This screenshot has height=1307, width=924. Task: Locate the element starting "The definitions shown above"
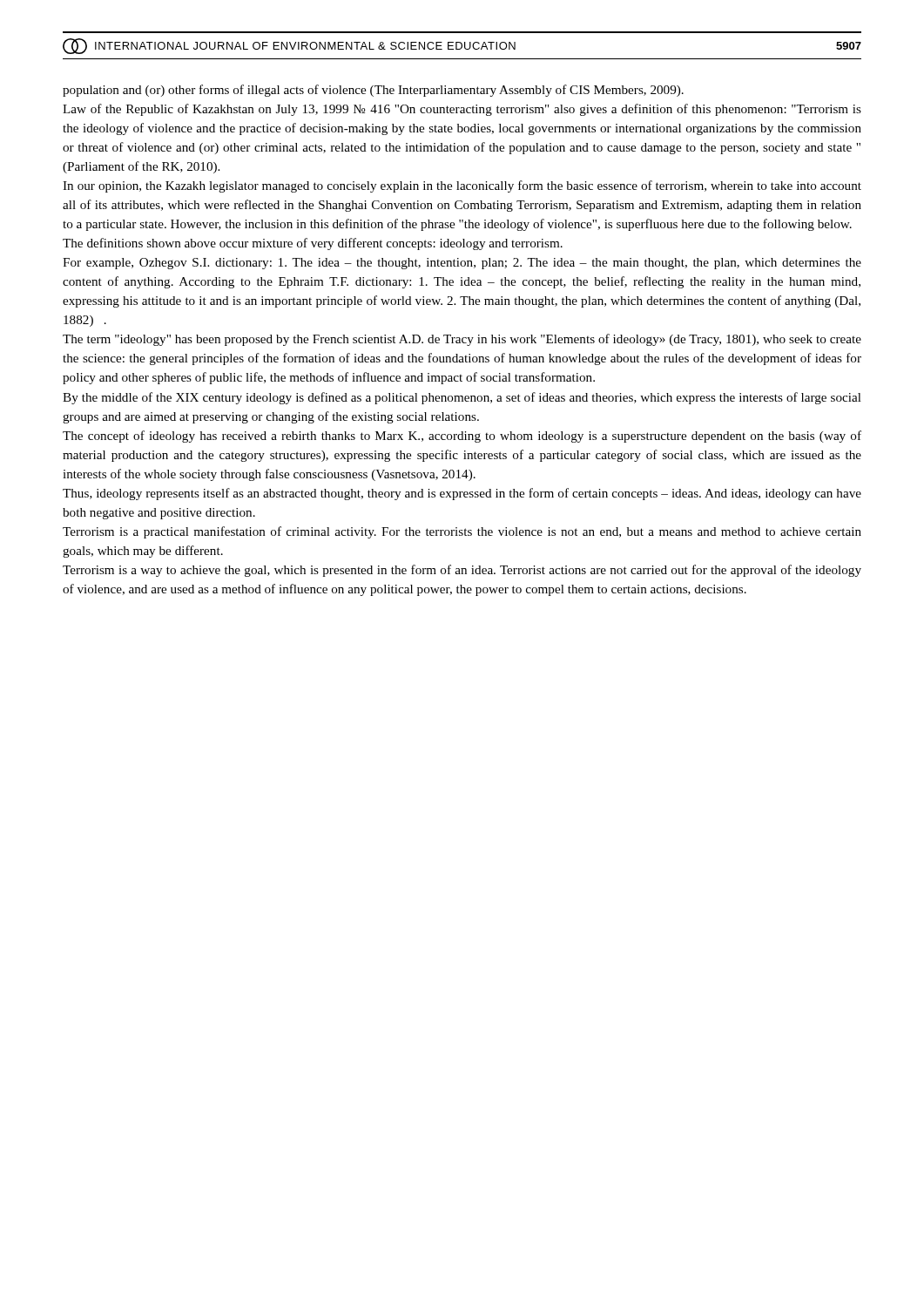click(462, 243)
